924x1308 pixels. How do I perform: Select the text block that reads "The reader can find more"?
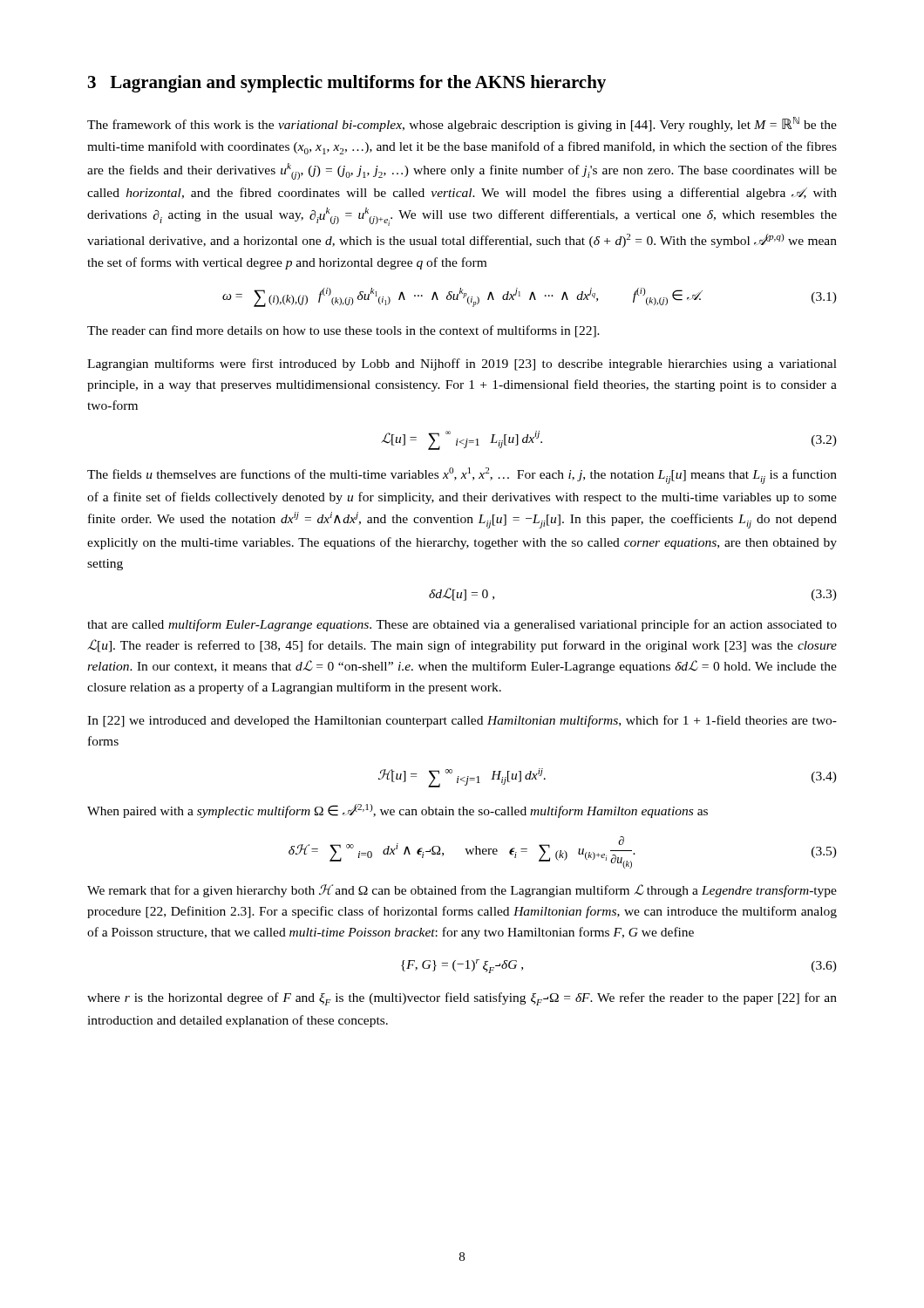(344, 330)
